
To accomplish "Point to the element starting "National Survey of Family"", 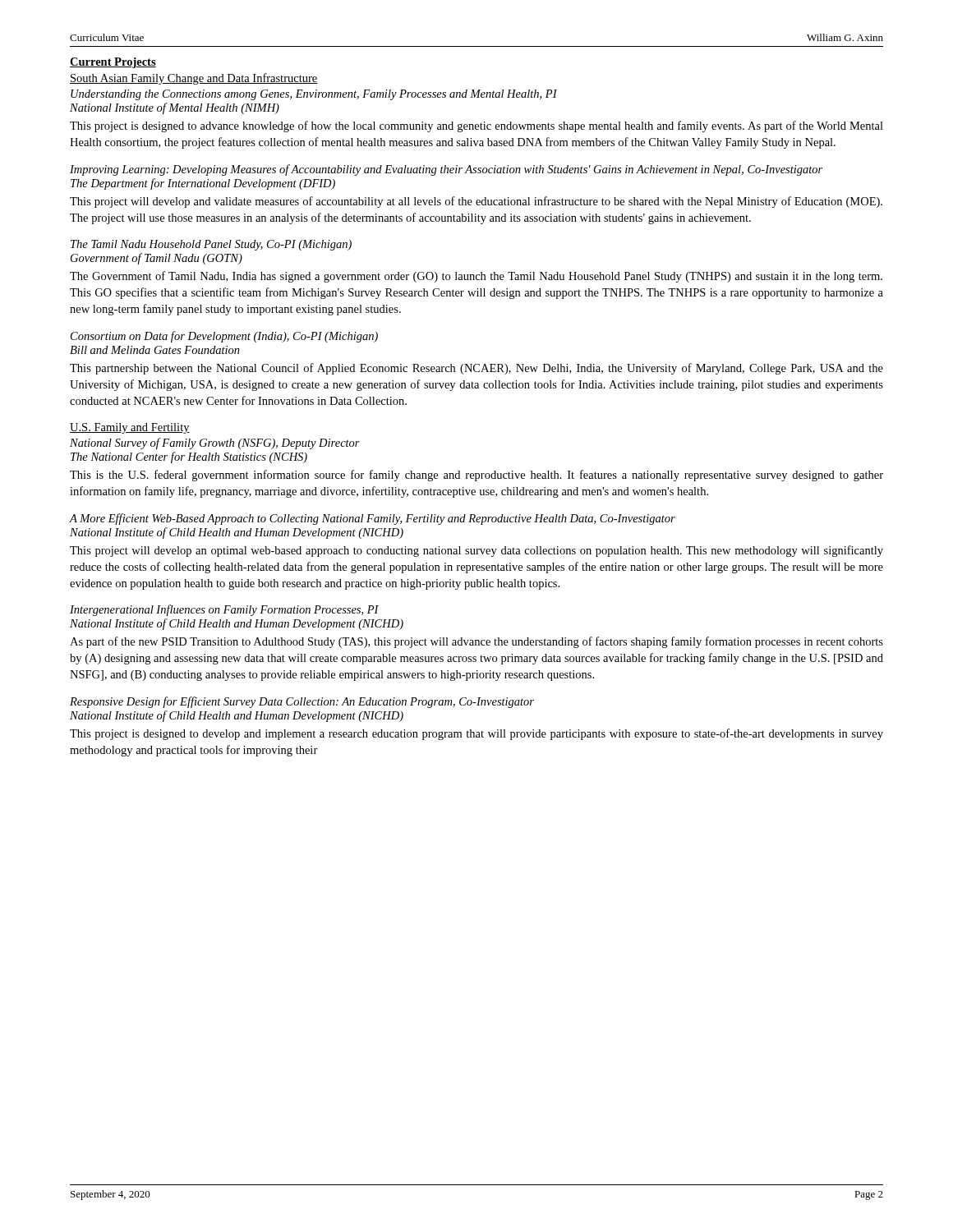I will [x=476, y=468].
